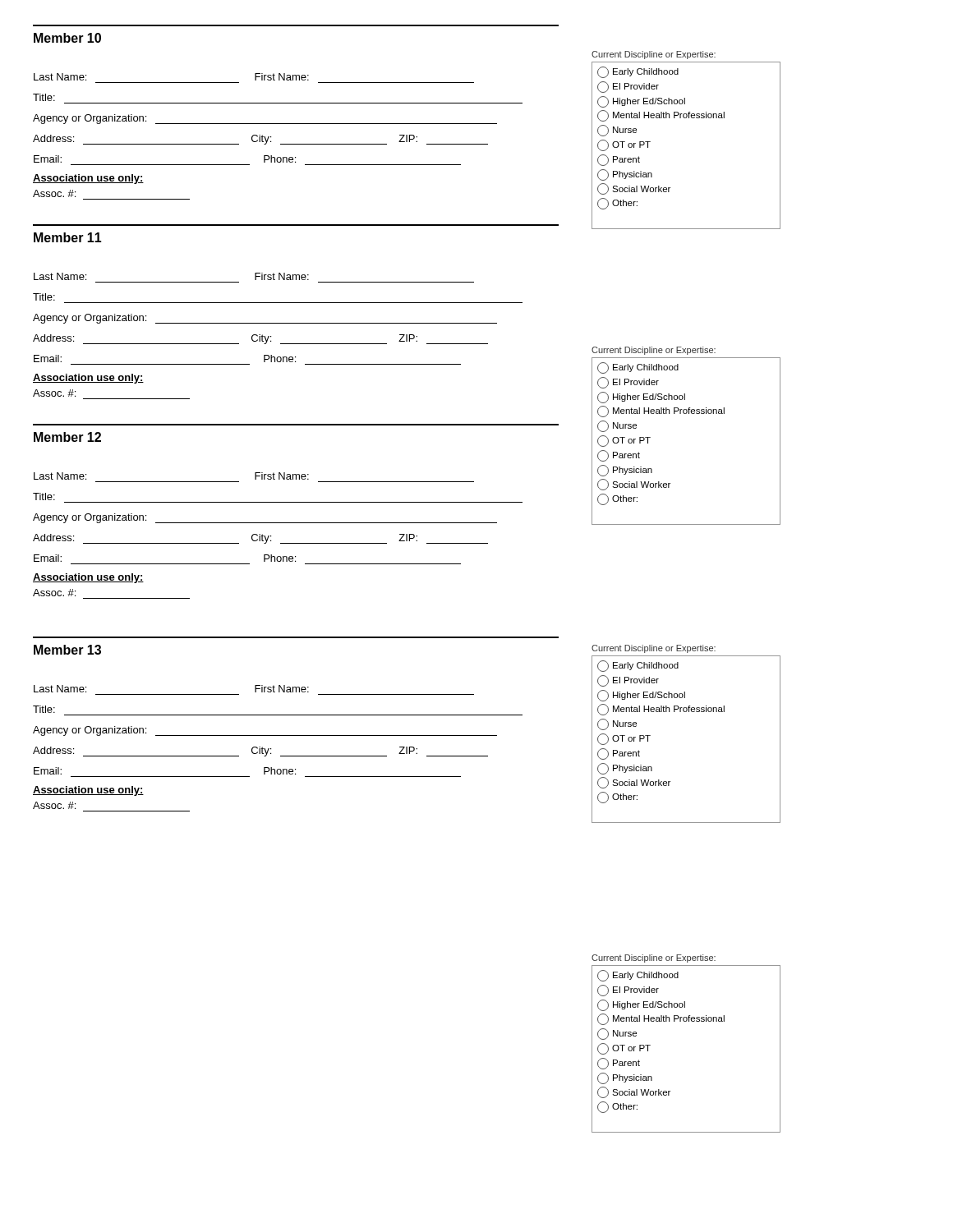Find the section header that says "Member 13"
This screenshot has width=953, height=1232.
coord(296,647)
